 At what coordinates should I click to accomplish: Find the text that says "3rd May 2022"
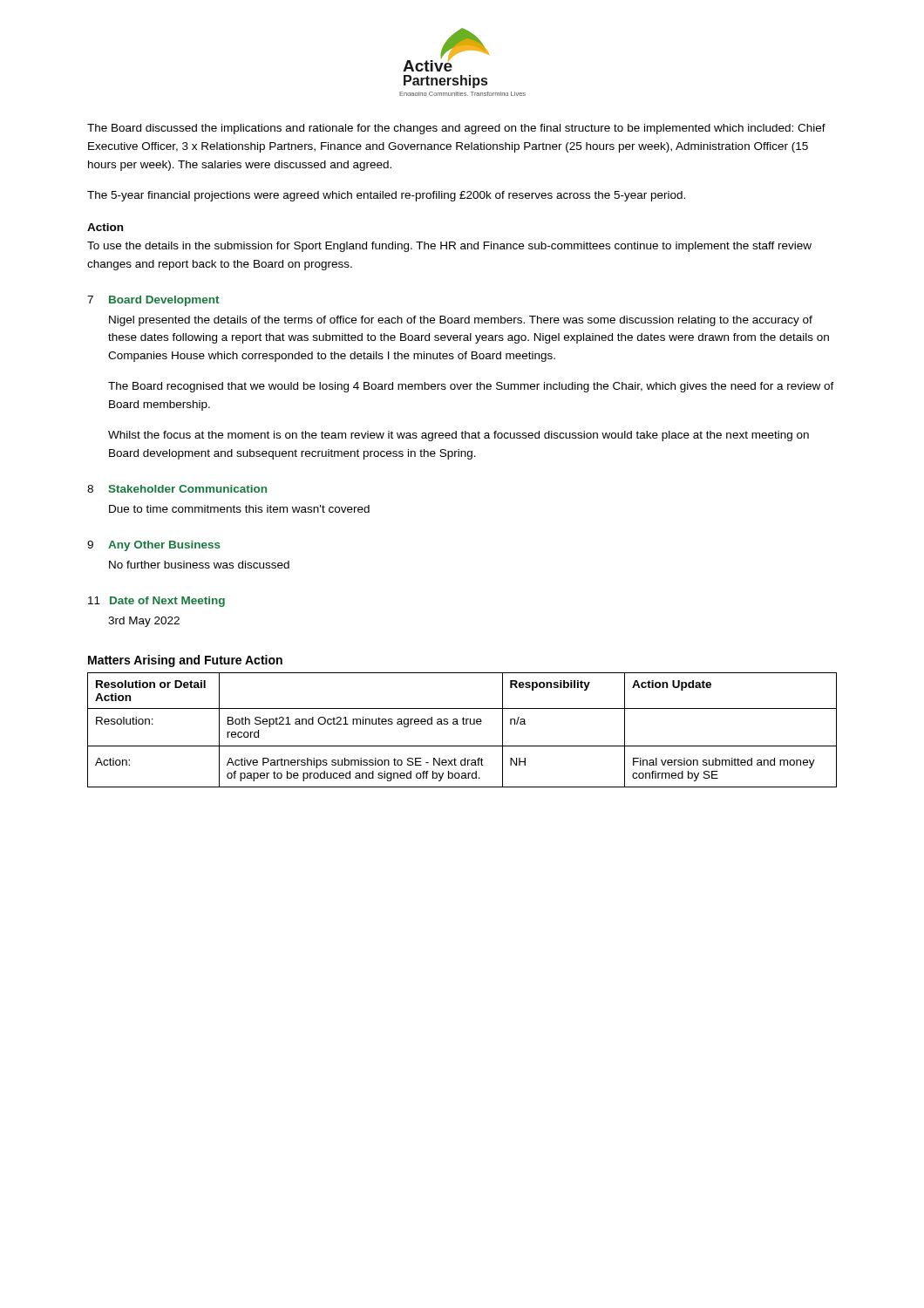point(144,620)
